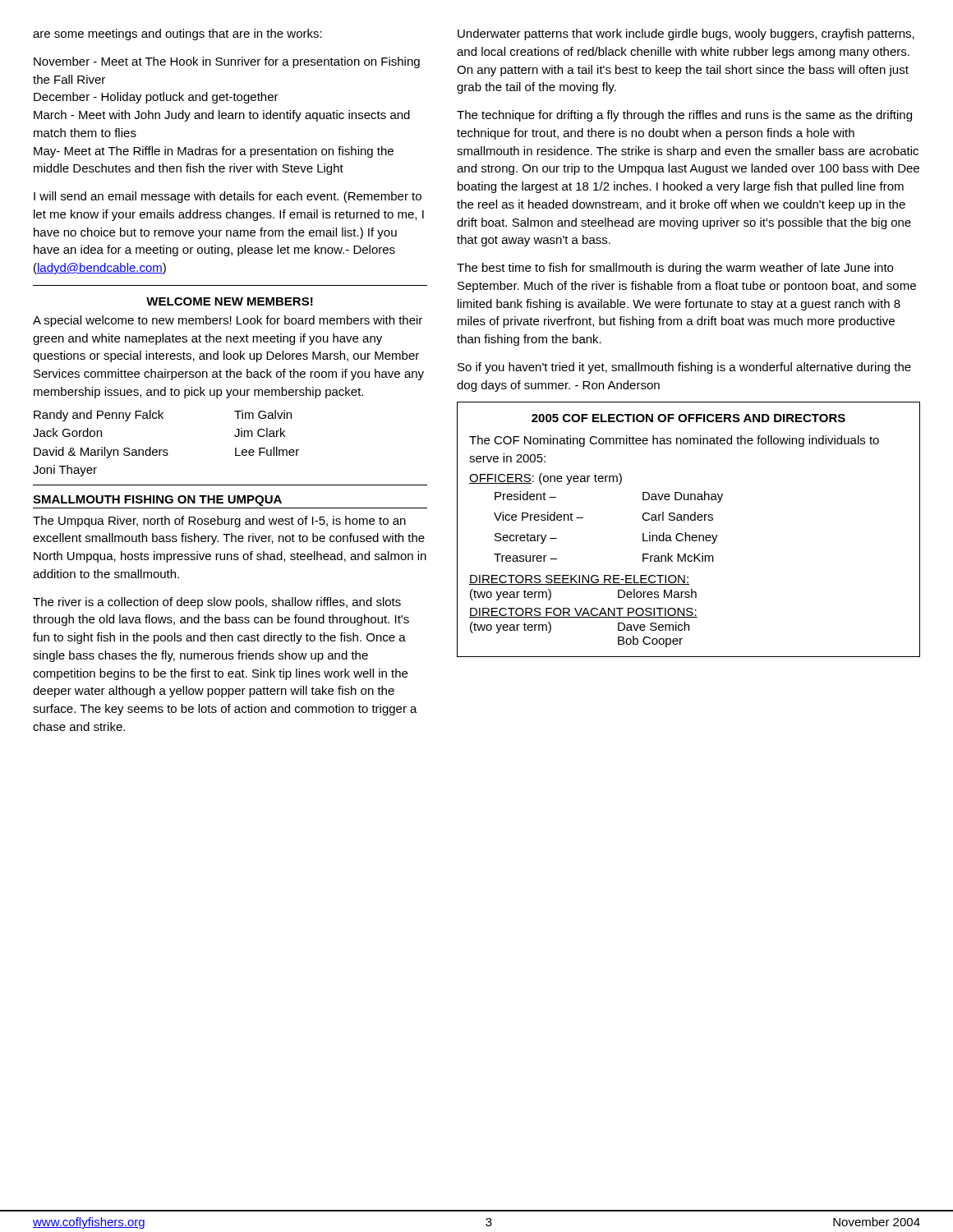The height and width of the screenshot is (1232, 953).
Task: Click on the text that reads "OFFICERS: (one year term)"
Action: pos(546,477)
